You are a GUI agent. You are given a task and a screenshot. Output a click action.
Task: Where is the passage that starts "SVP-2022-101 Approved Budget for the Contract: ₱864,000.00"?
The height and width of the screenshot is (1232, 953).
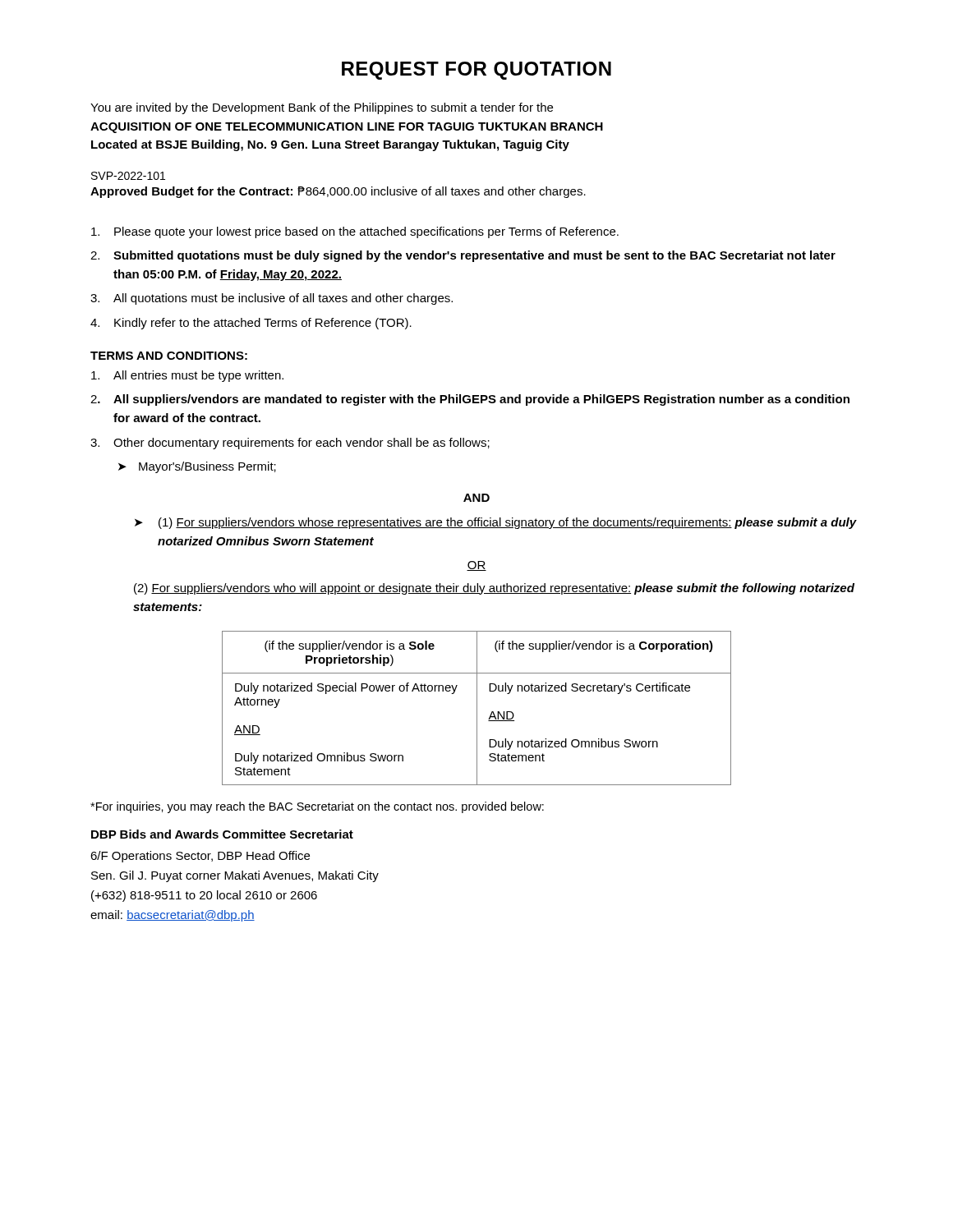(x=476, y=184)
